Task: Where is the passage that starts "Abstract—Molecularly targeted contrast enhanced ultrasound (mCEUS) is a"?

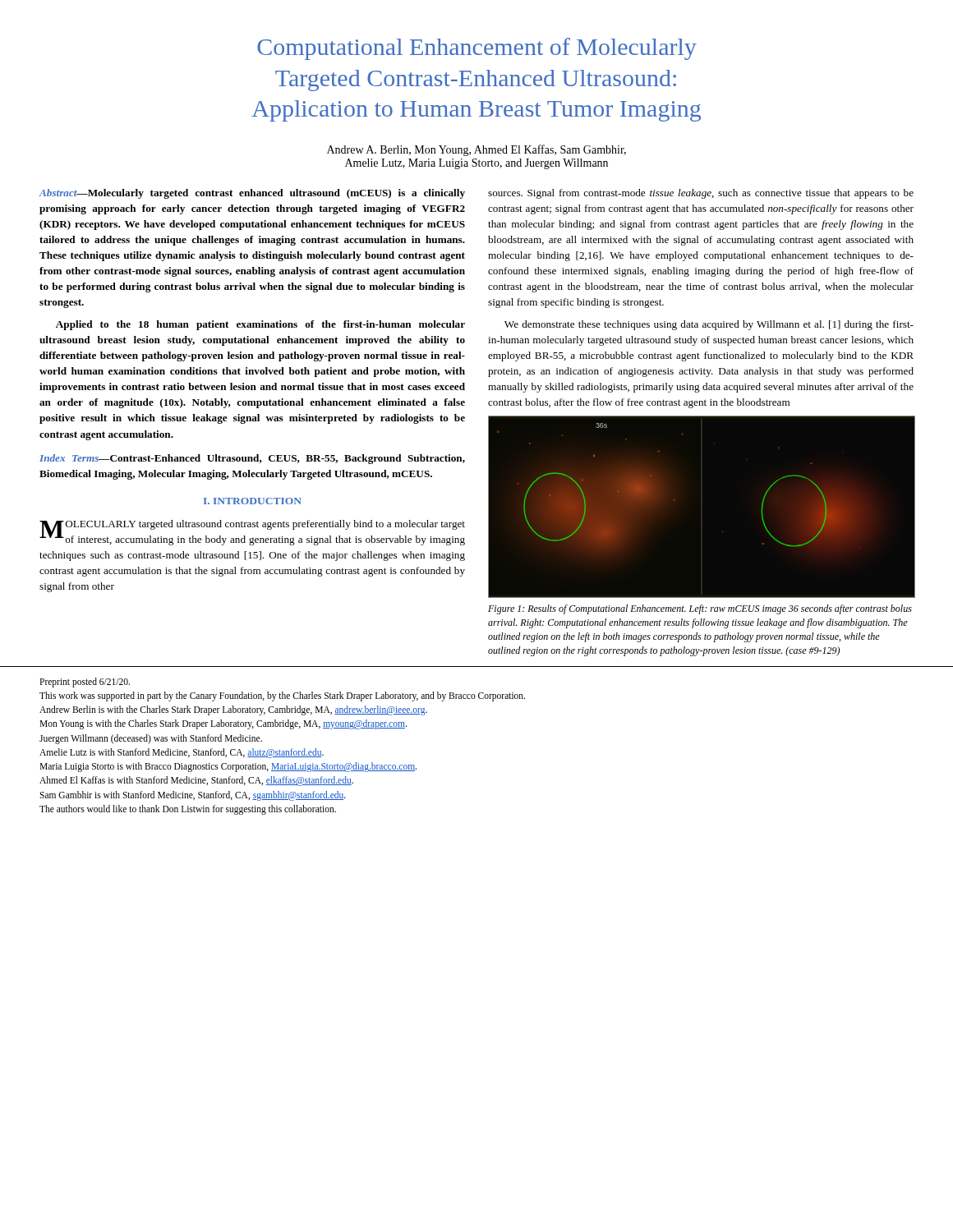Action: 252,313
